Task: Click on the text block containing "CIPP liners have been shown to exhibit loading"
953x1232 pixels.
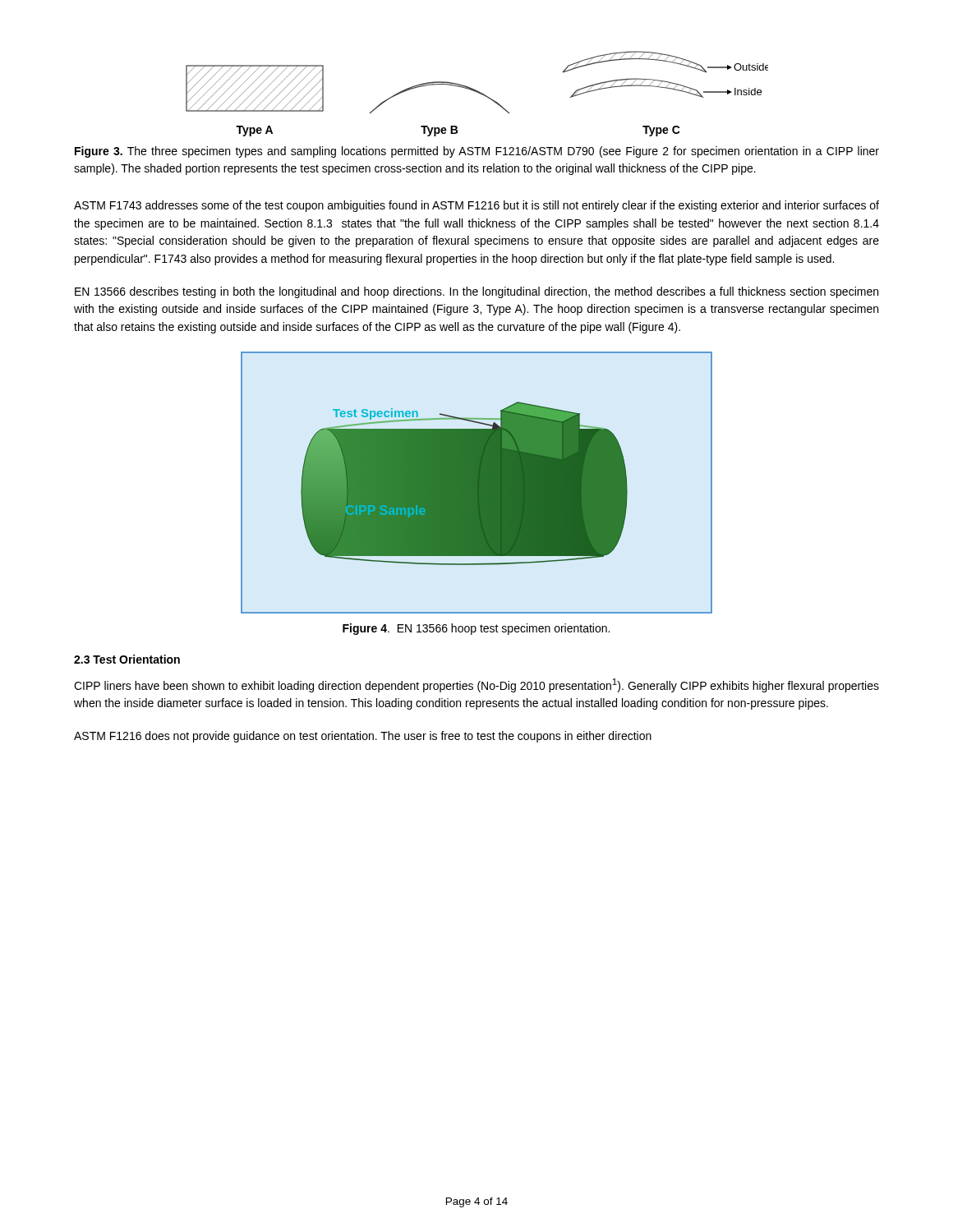Action: (476, 693)
